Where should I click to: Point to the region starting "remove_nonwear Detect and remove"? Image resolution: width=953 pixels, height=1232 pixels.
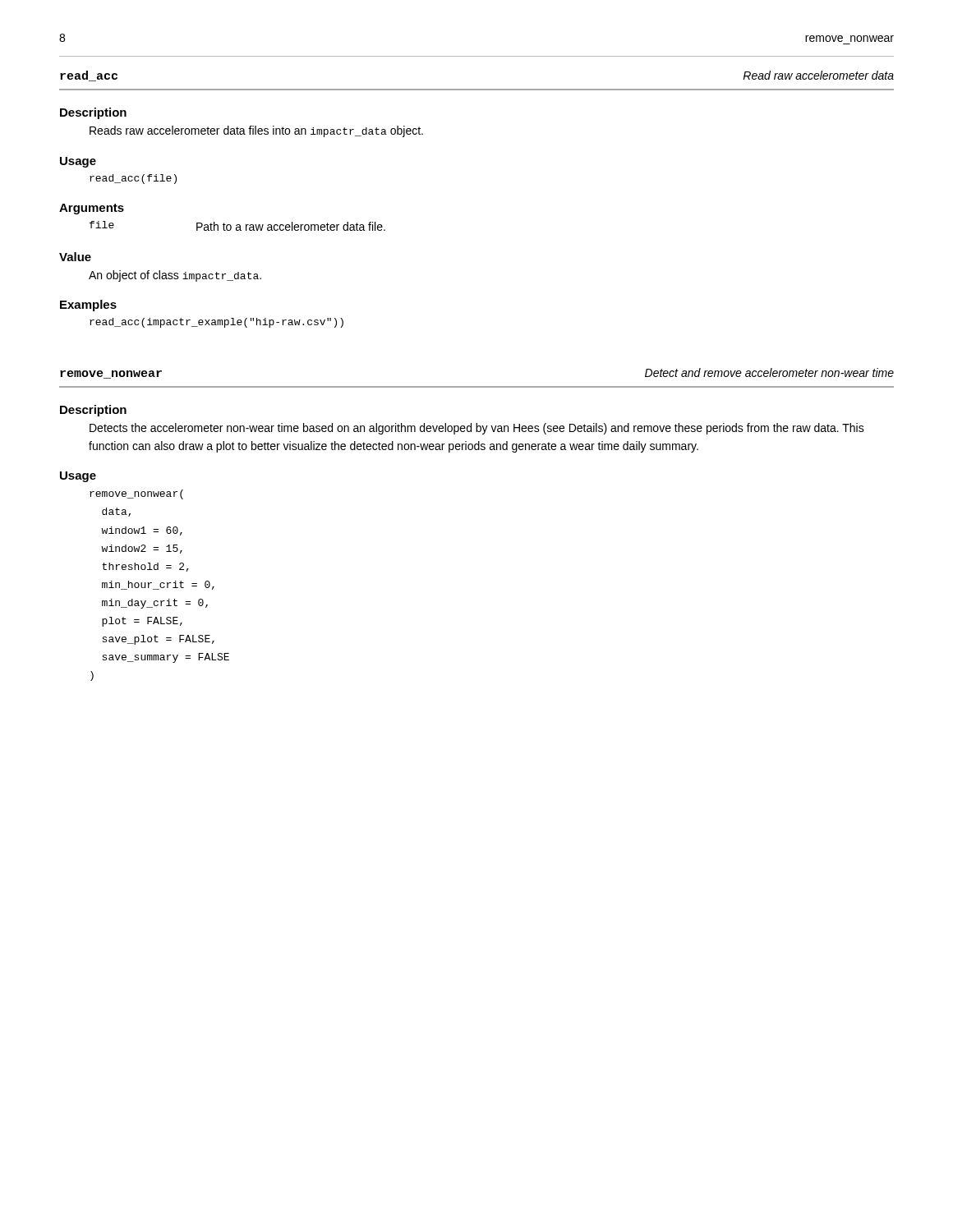coord(114,372)
